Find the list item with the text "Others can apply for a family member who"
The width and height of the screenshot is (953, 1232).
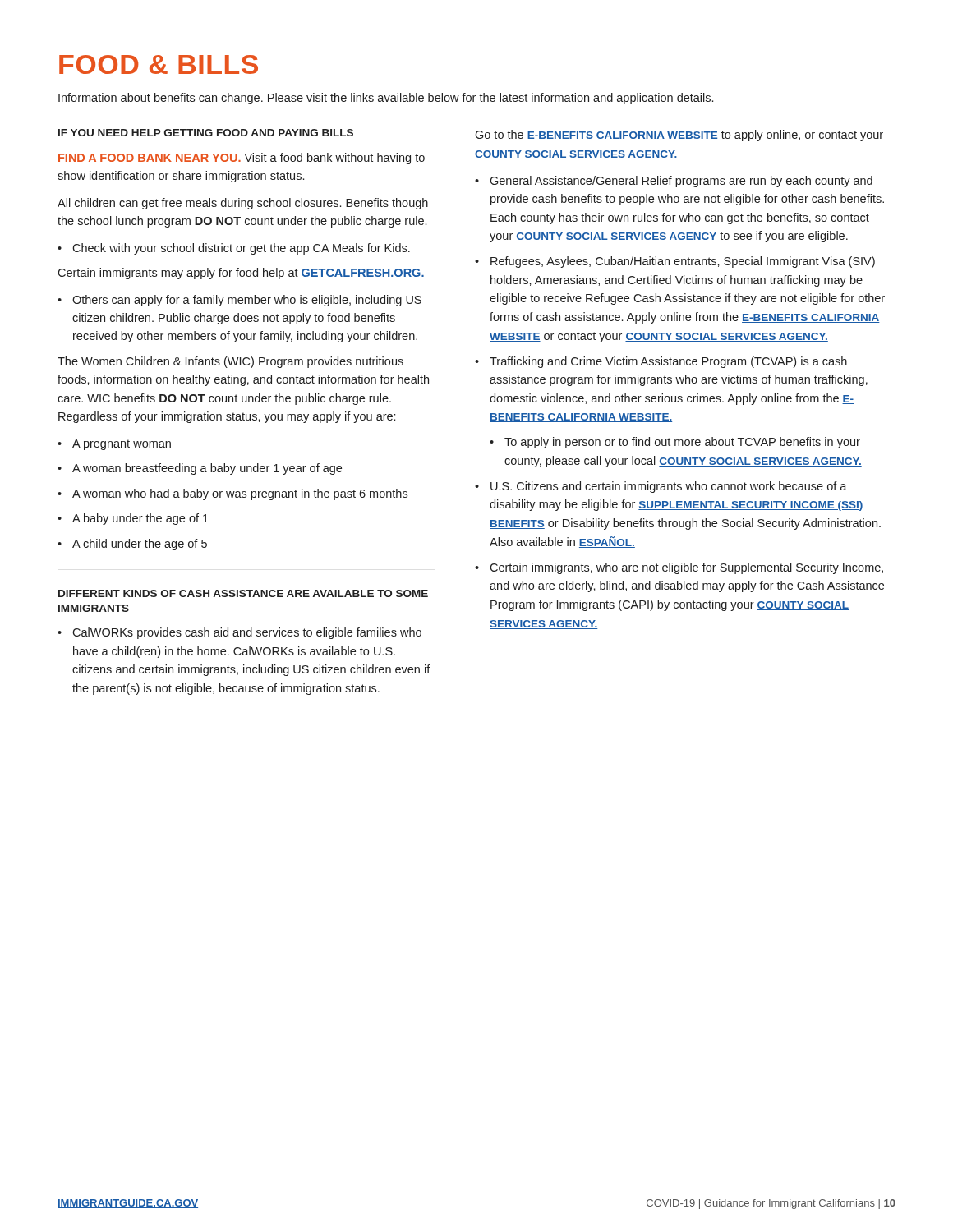[246, 318]
